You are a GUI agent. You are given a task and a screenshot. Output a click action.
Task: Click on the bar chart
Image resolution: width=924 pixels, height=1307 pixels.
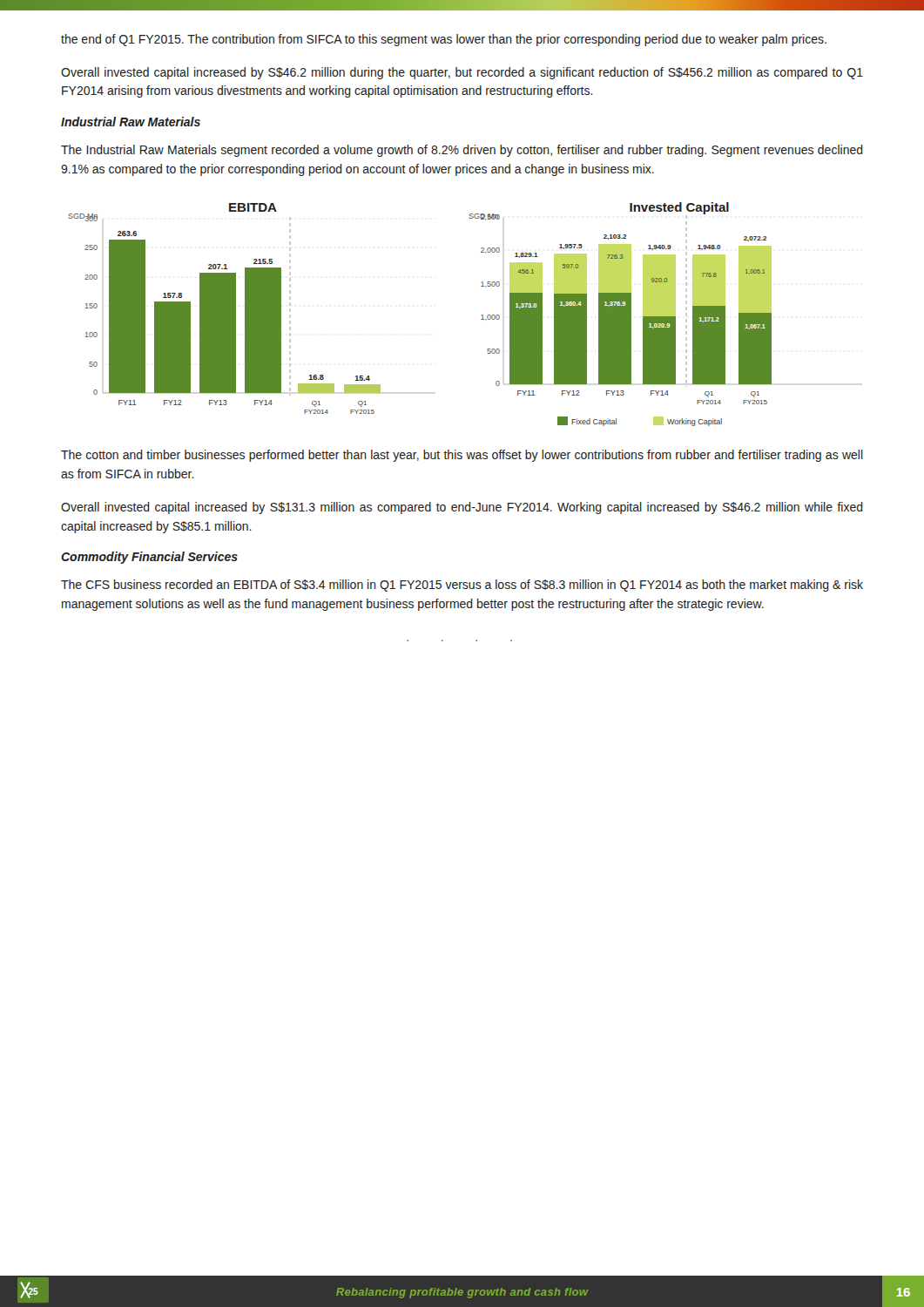(253, 312)
